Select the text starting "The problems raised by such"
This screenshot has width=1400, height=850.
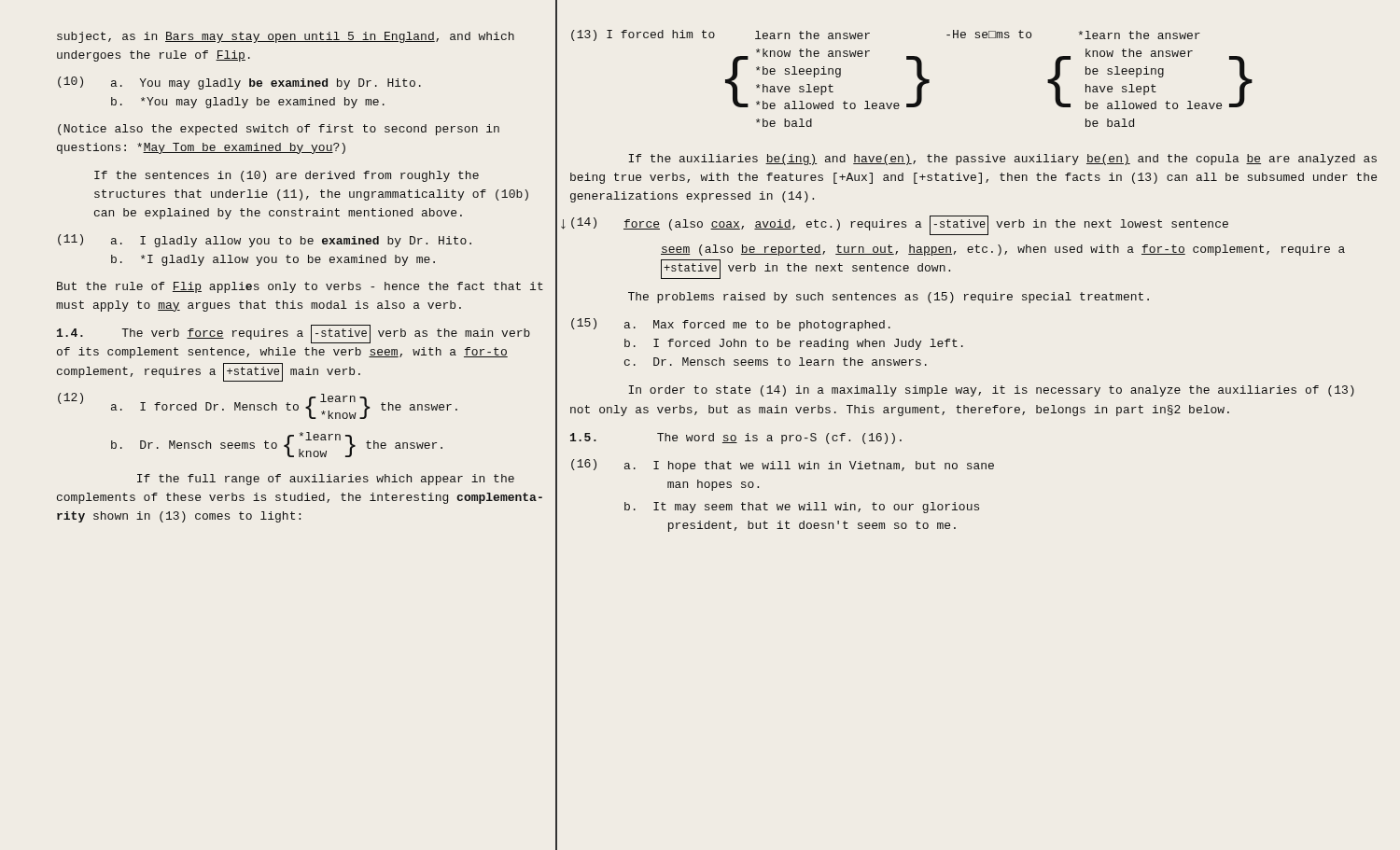[x=861, y=297]
